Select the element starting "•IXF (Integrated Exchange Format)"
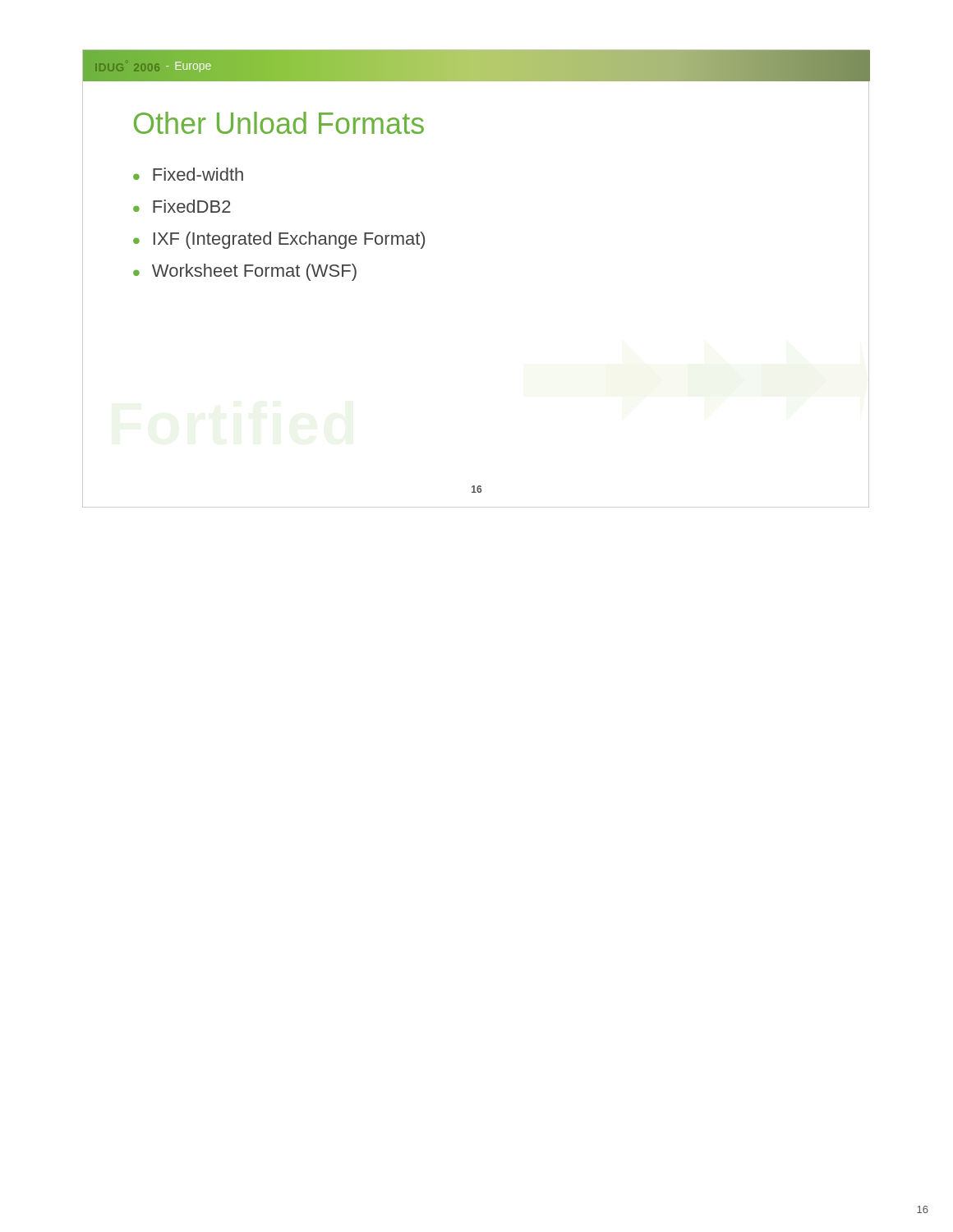Viewport: 953px width, 1232px height. pyautogui.click(x=279, y=240)
